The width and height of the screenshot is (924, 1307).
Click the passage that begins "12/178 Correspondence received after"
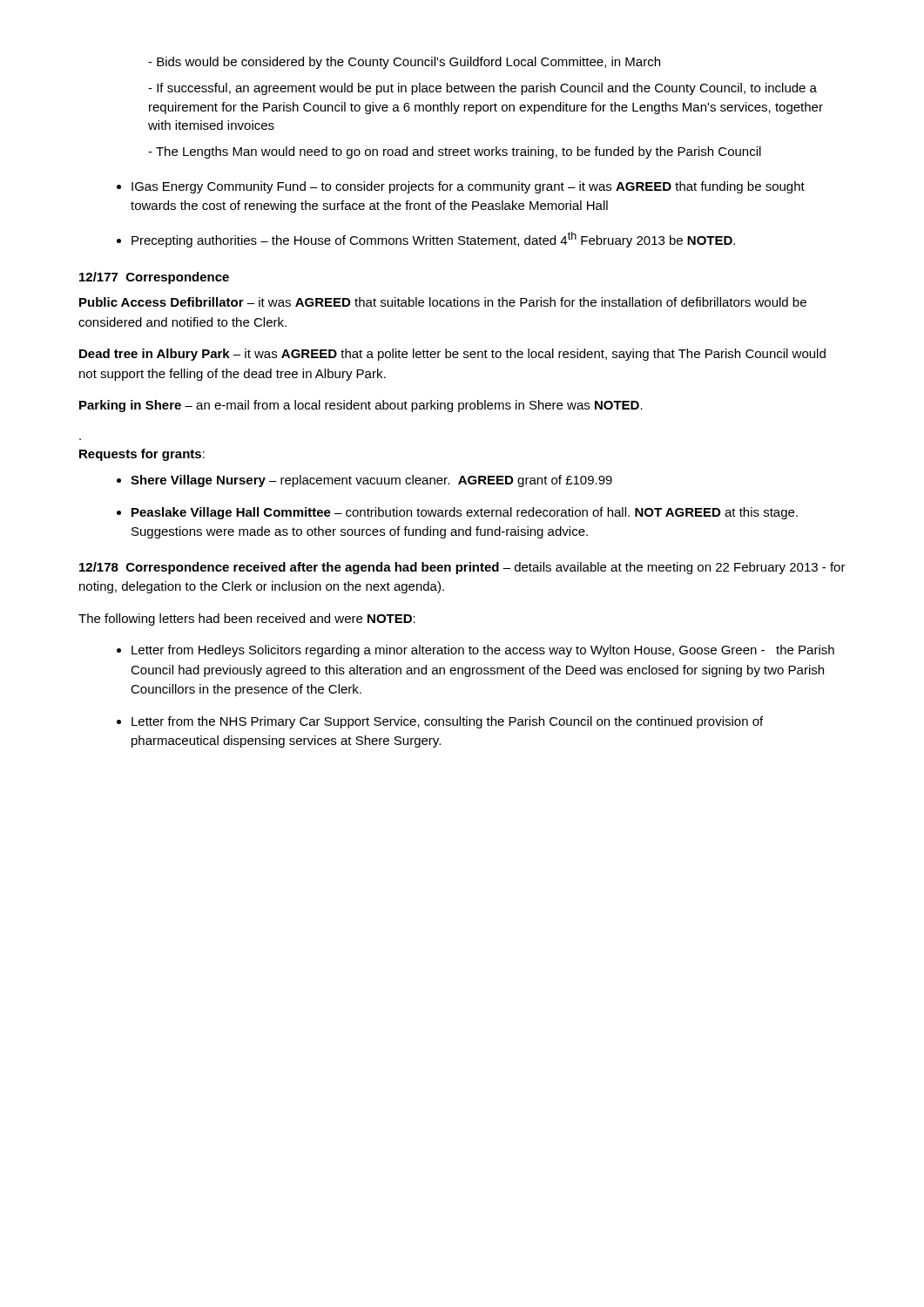click(x=462, y=576)
